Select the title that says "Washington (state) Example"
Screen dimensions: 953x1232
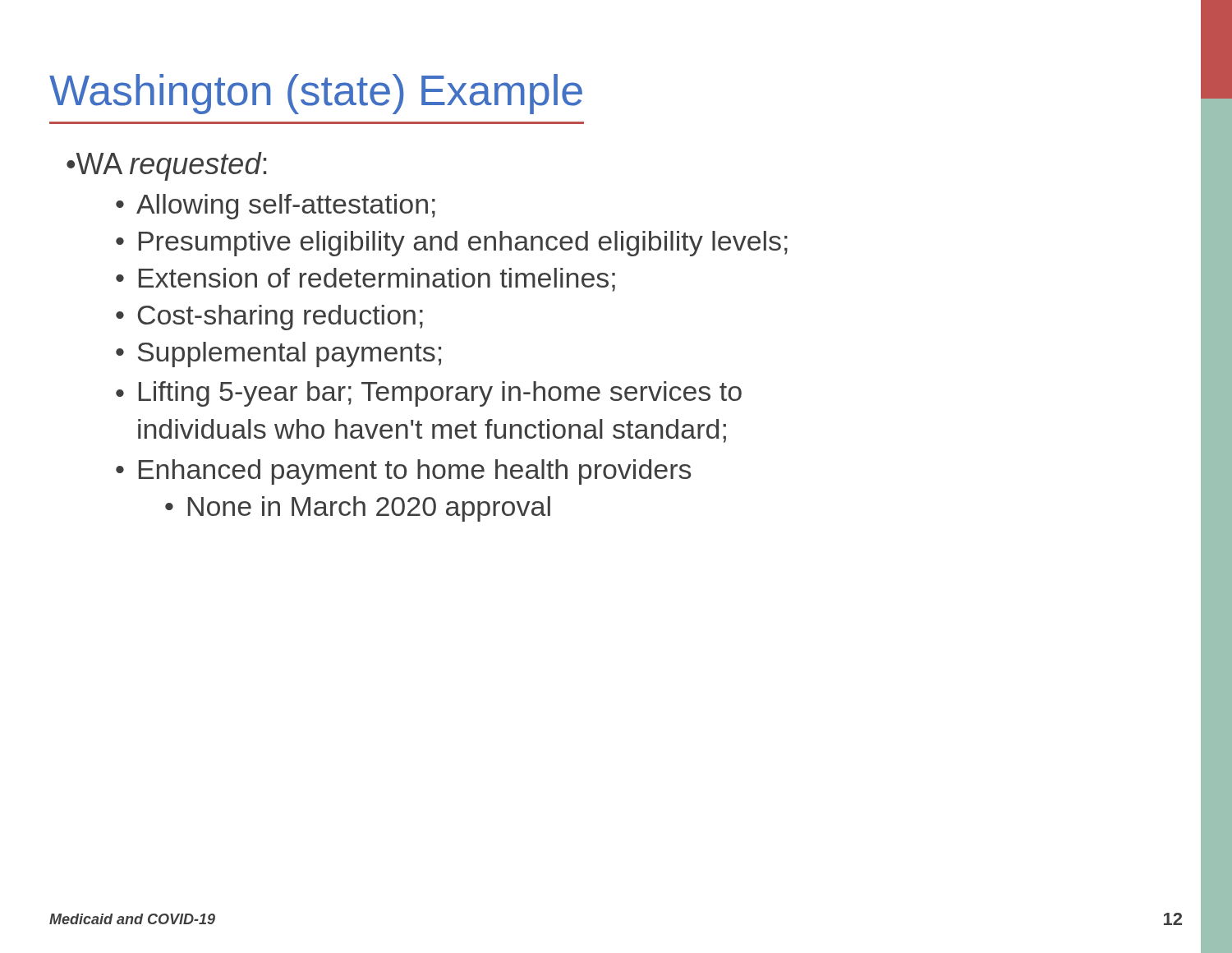coord(317,95)
